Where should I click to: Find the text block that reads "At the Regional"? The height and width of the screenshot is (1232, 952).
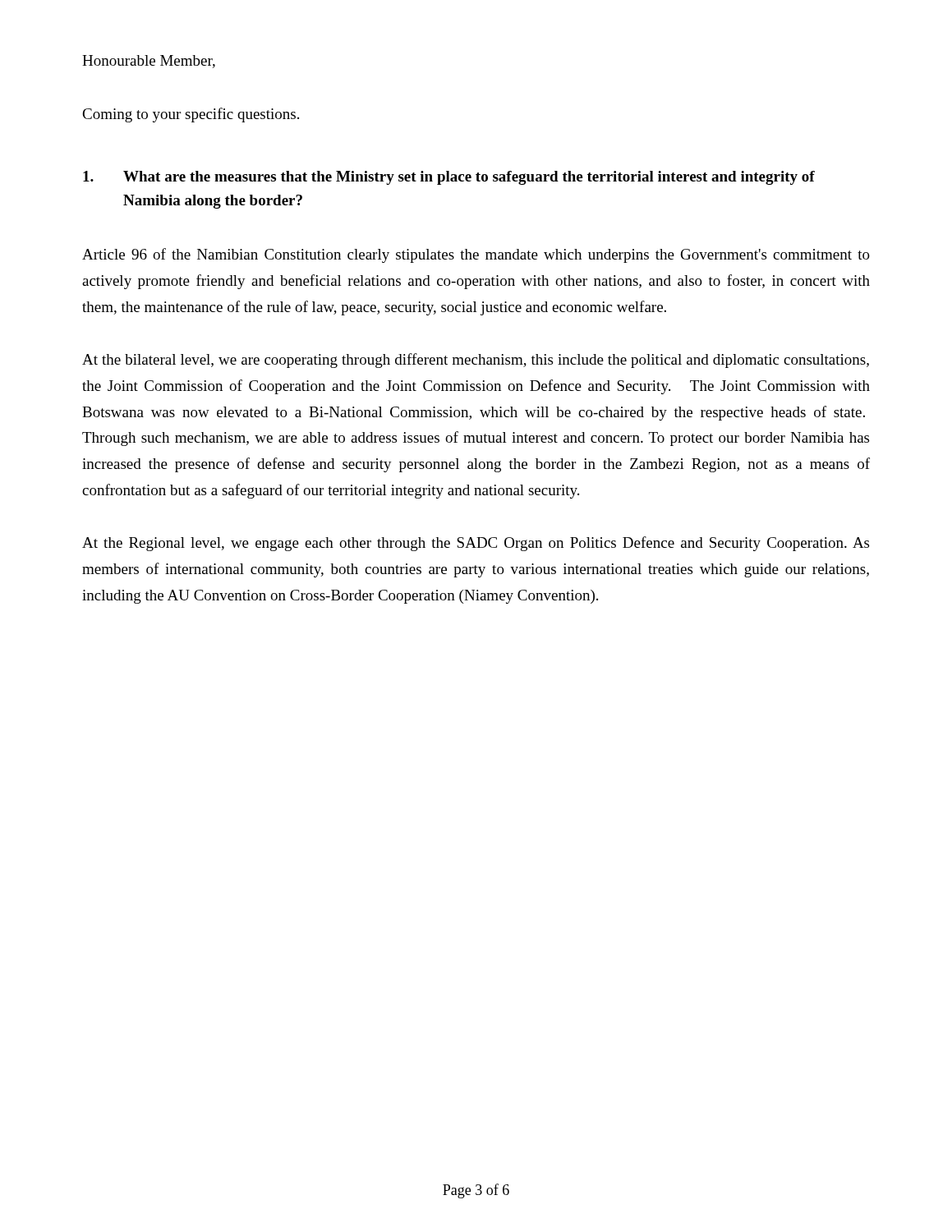click(x=476, y=569)
